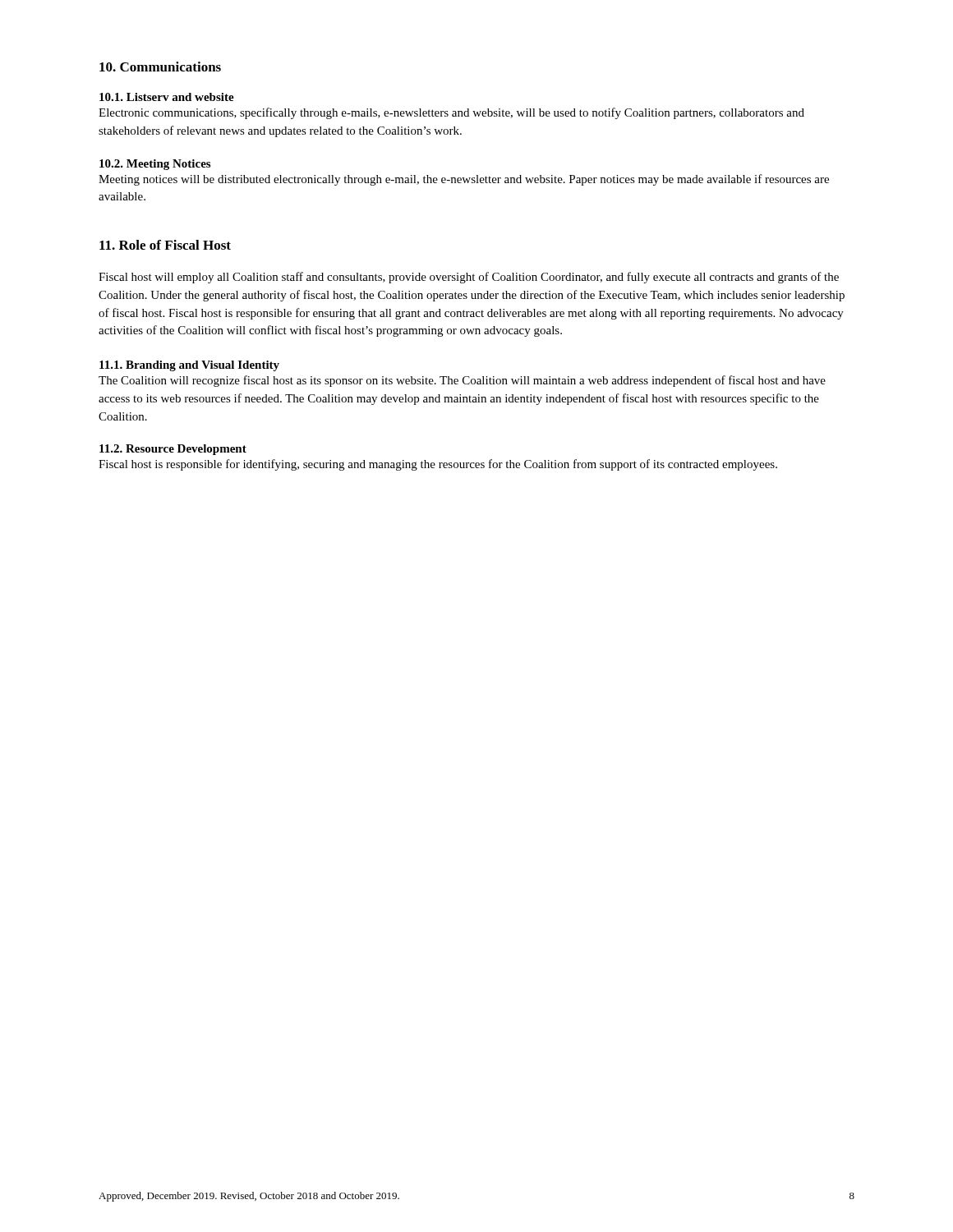Point to the element starting "10. Communications"
Image resolution: width=953 pixels, height=1232 pixels.
point(160,67)
